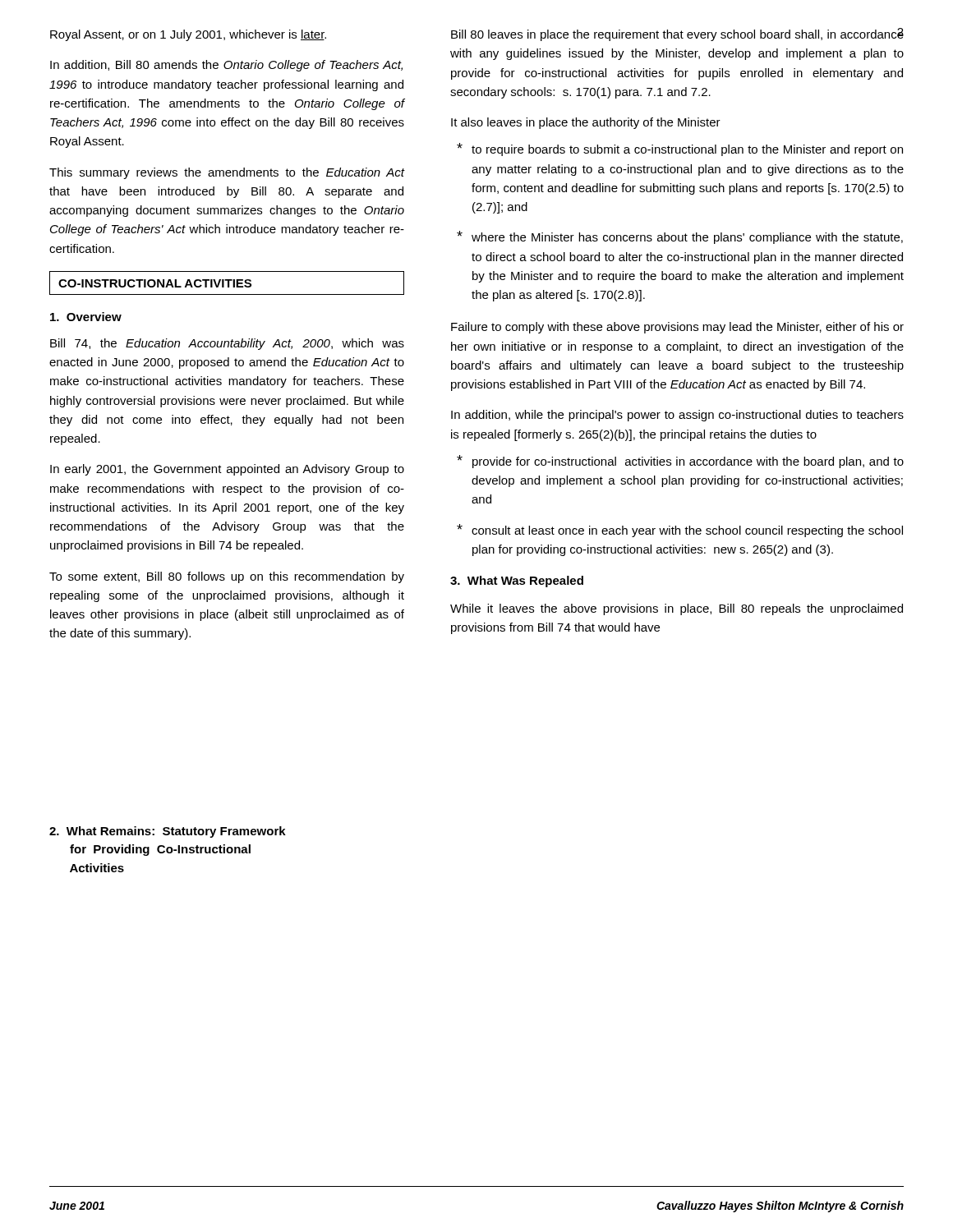953x1232 pixels.
Task: Where is the passage that starts "To some extent, Bill 80 follows"?
Action: click(227, 604)
